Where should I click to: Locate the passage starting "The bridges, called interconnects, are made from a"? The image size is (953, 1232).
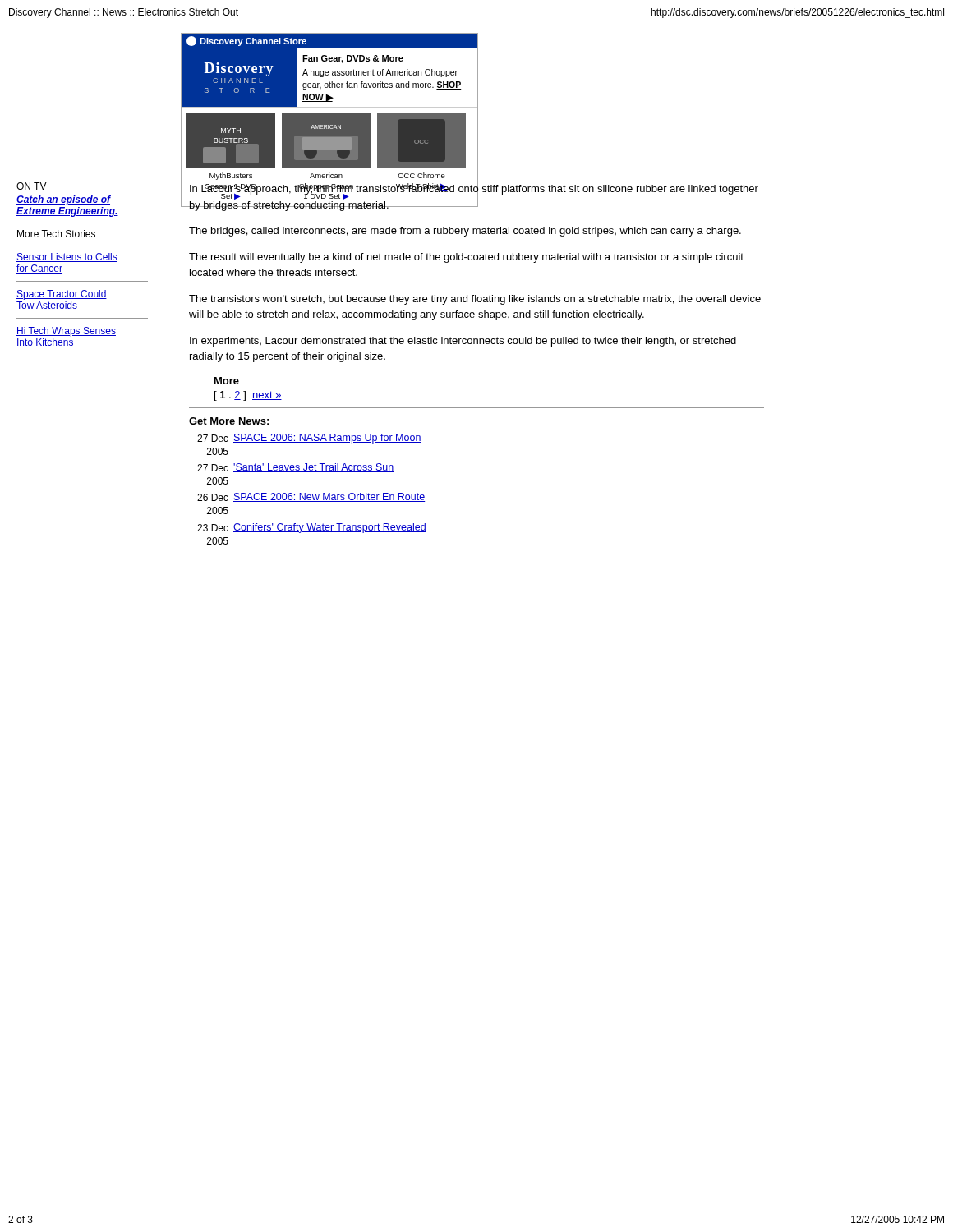tap(476, 231)
